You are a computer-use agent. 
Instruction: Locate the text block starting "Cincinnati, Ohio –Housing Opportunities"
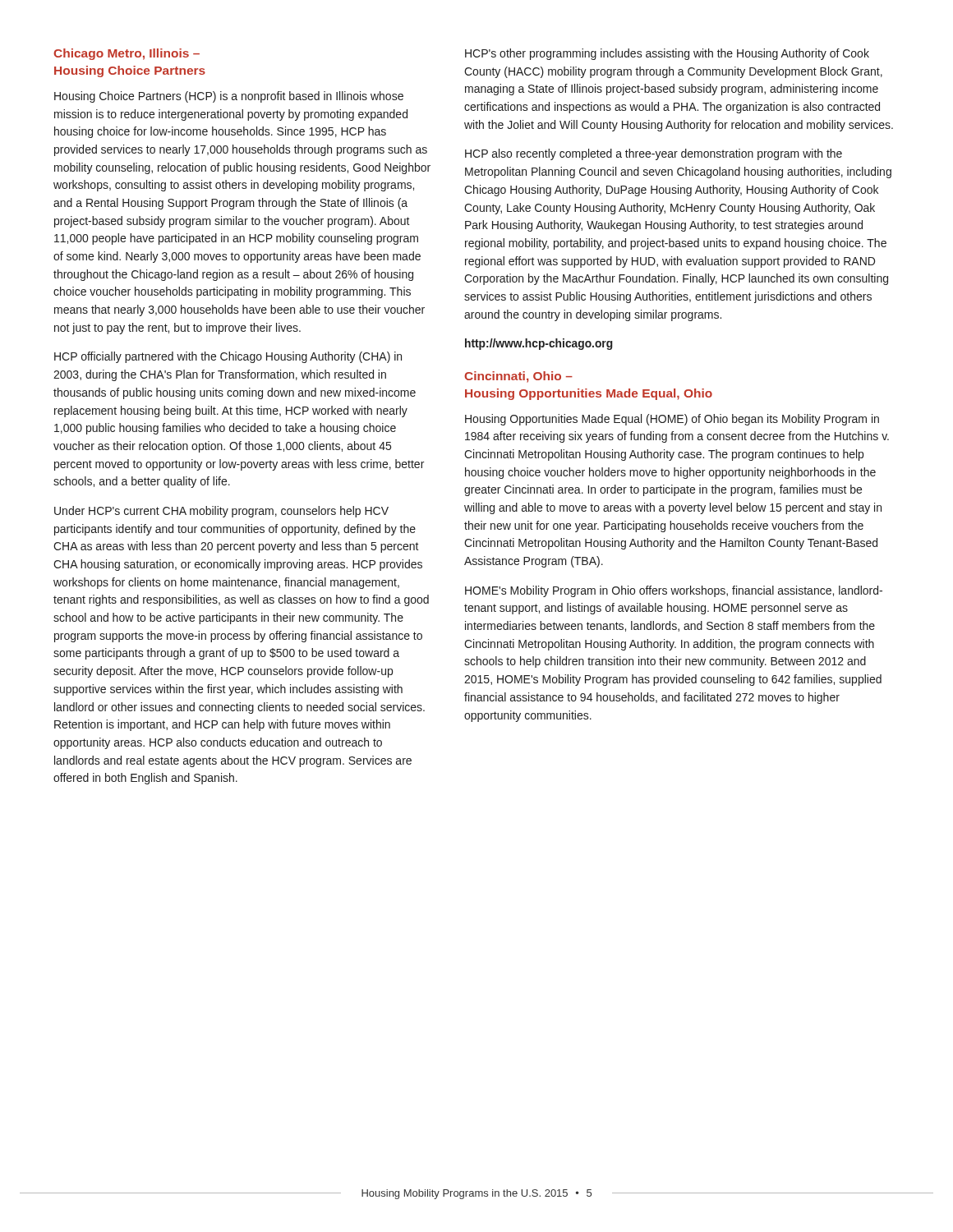pos(588,384)
